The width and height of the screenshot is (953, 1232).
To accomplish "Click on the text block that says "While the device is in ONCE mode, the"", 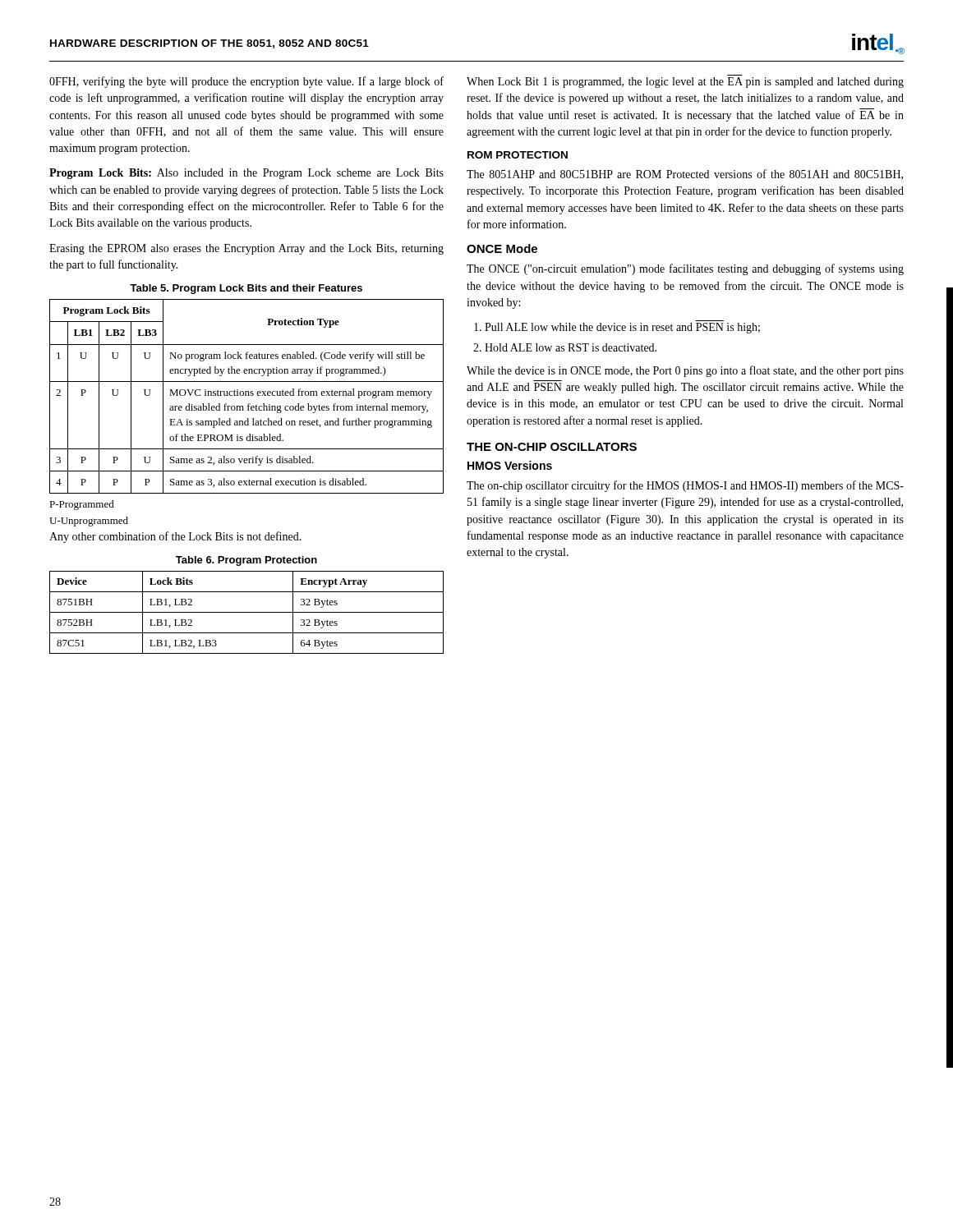I will click(x=685, y=396).
